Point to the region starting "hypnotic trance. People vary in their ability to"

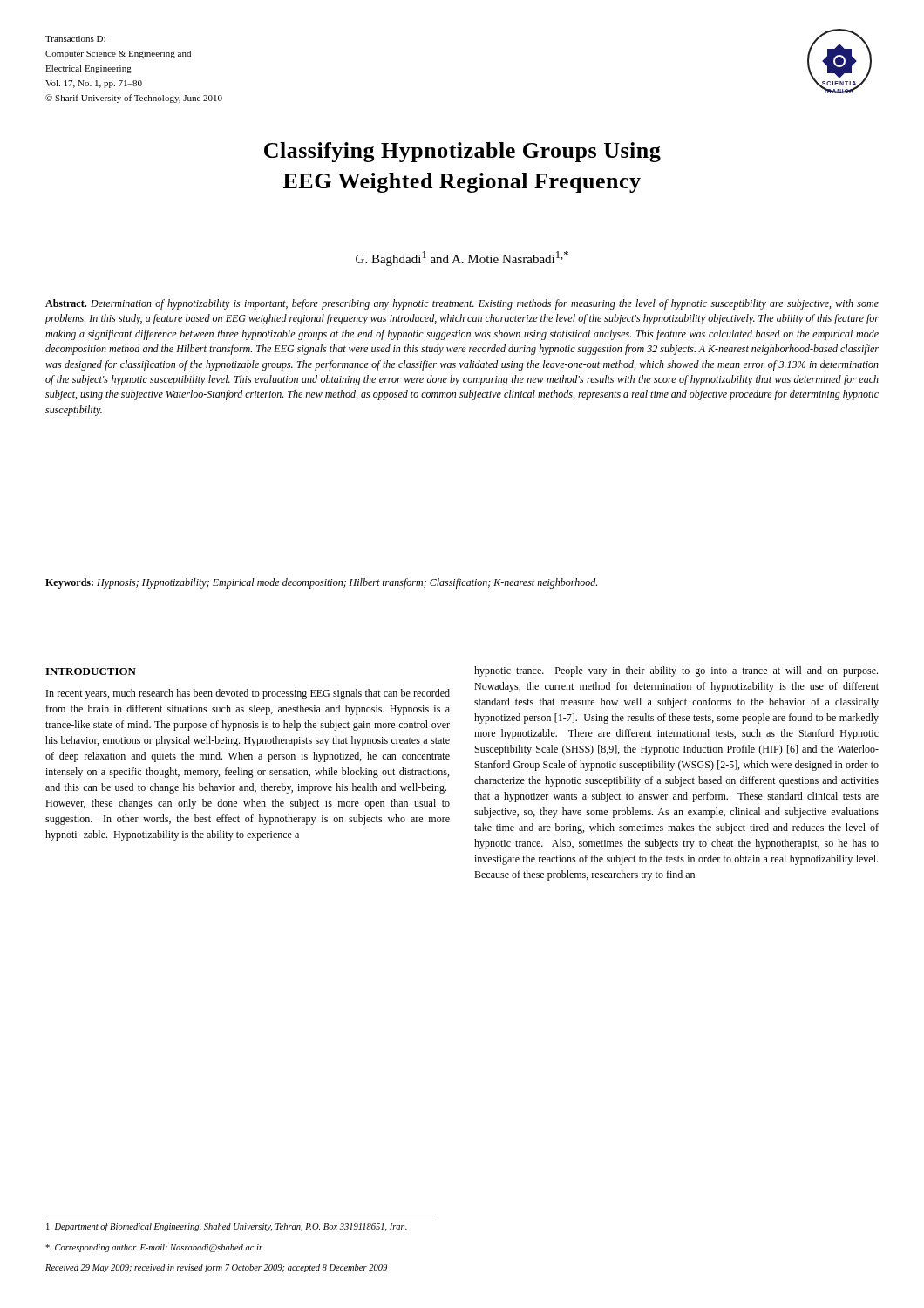click(x=676, y=773)
